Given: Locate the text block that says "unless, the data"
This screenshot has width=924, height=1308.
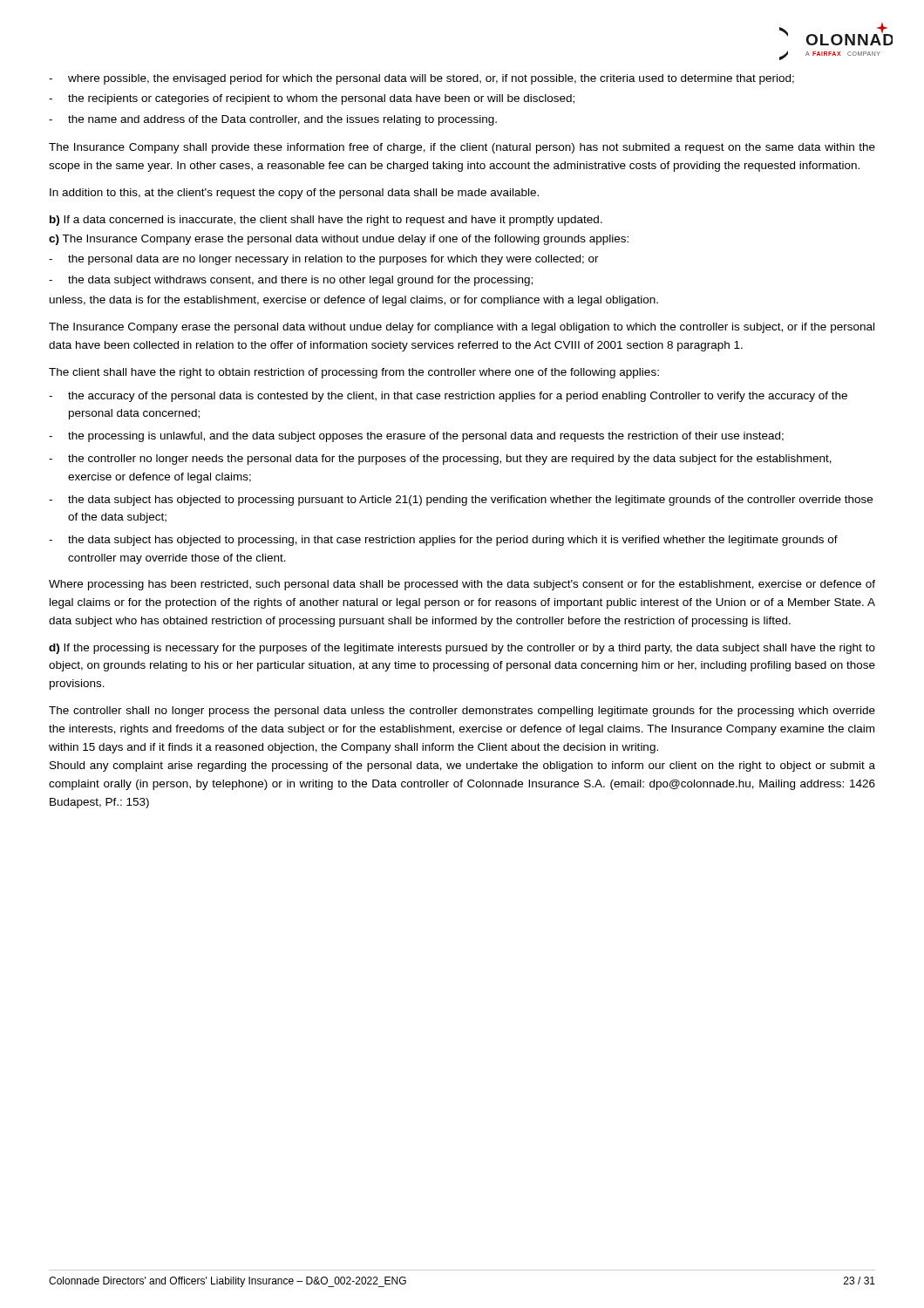Looking at the screenshot, I should point(354,299).
